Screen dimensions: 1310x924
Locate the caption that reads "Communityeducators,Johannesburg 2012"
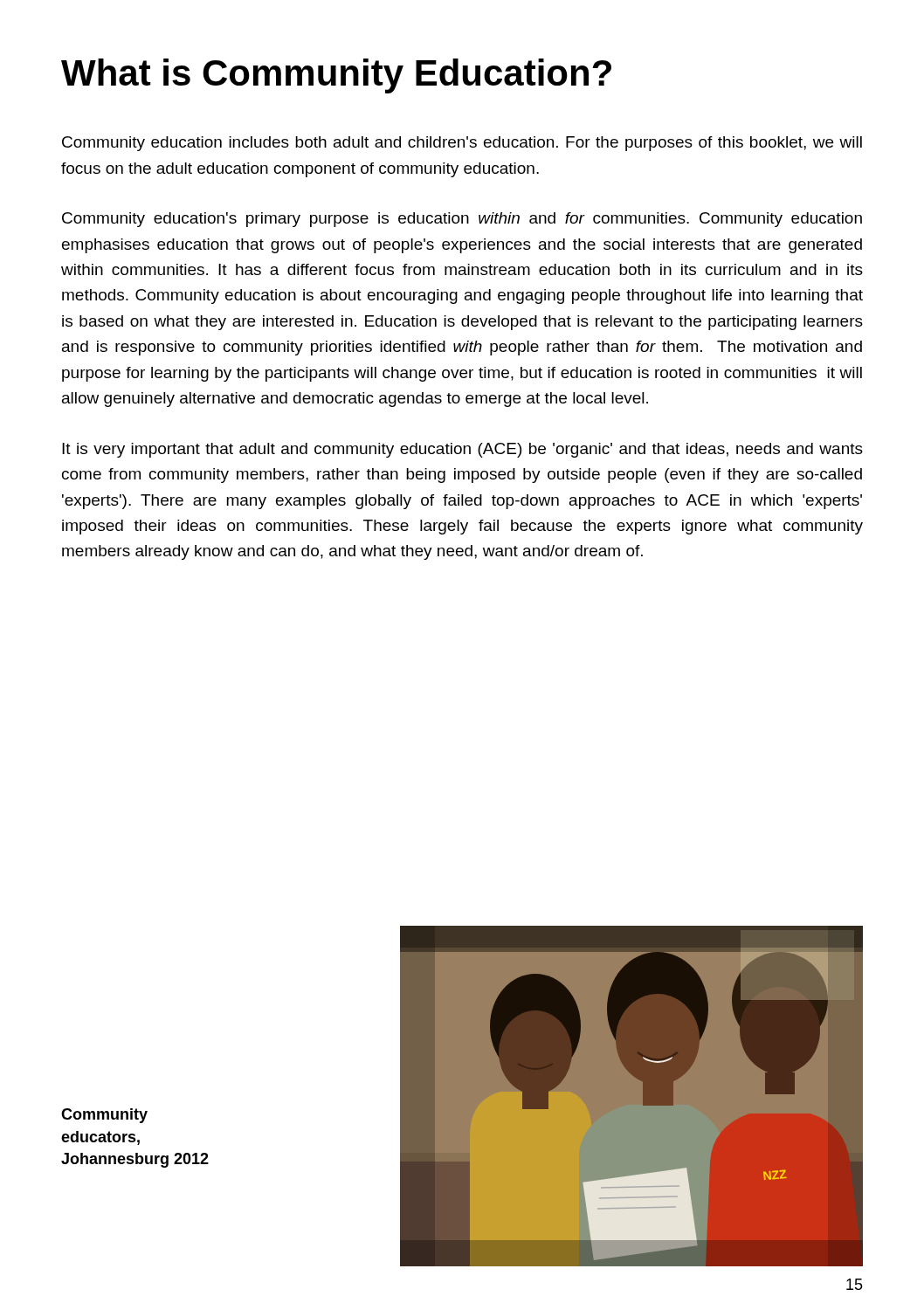[x=135, y=1137]
